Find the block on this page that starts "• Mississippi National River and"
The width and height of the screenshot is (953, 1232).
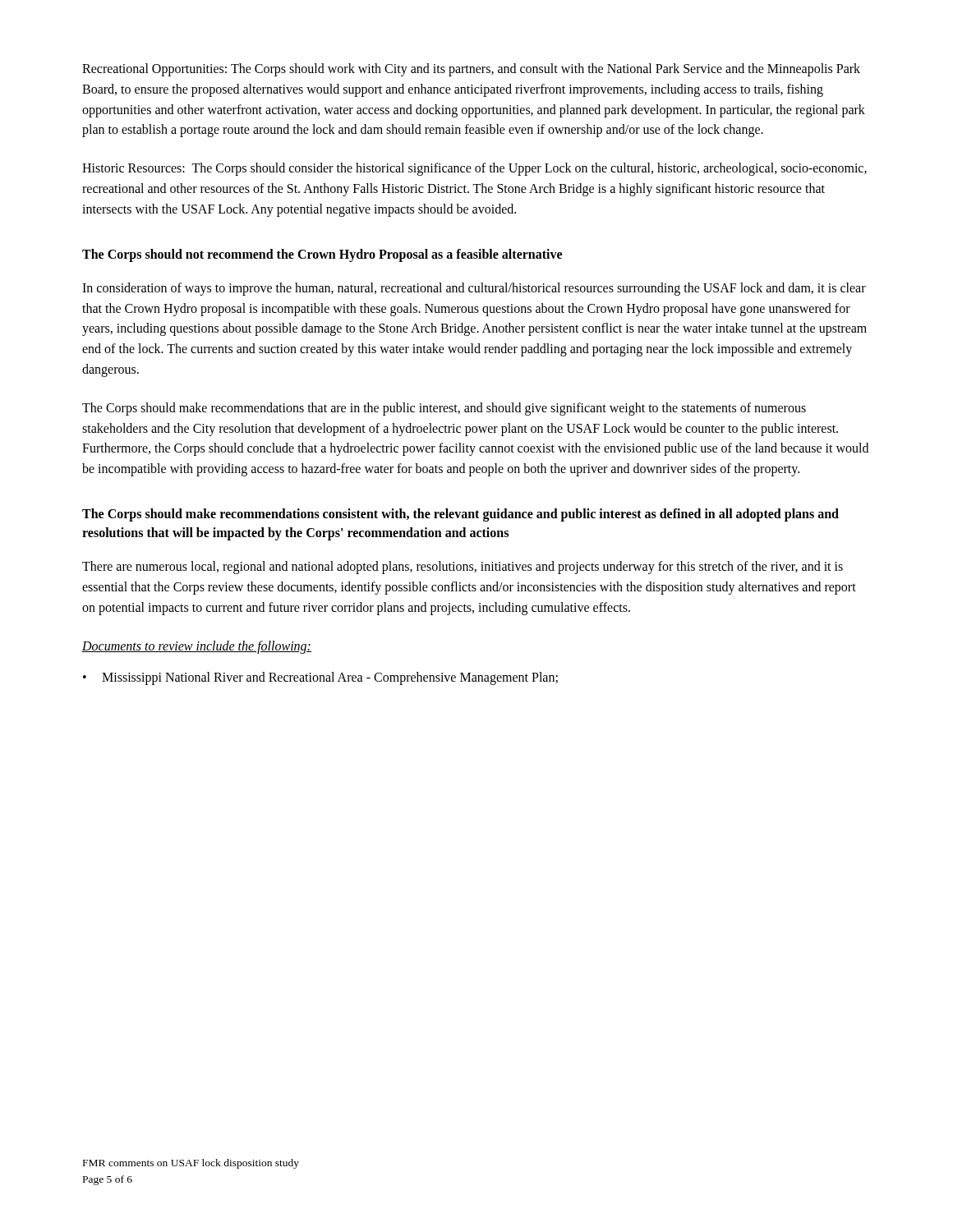pyautogui.click(x=320, y=678)
